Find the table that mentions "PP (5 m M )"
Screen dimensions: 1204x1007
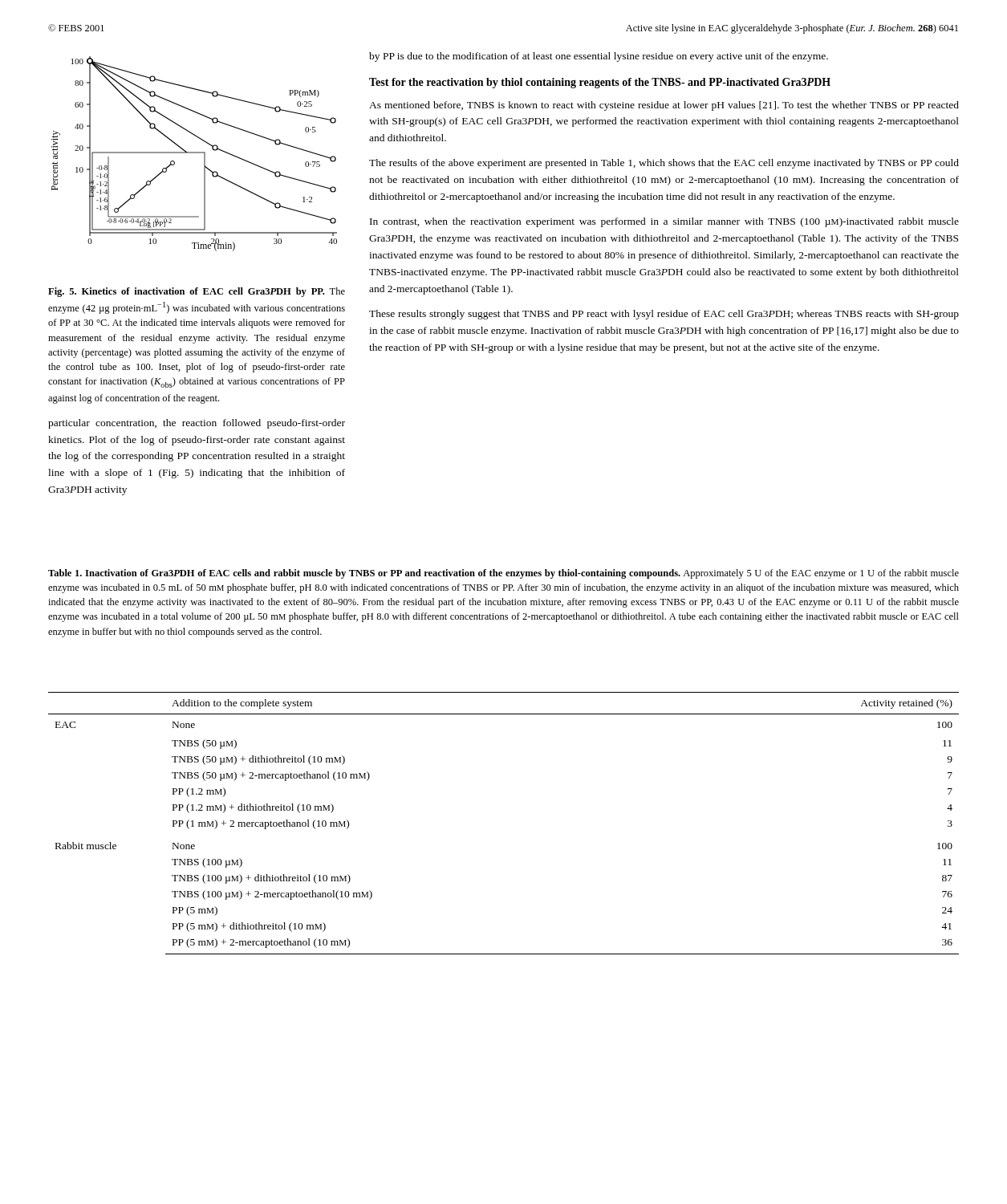(503, 823)
